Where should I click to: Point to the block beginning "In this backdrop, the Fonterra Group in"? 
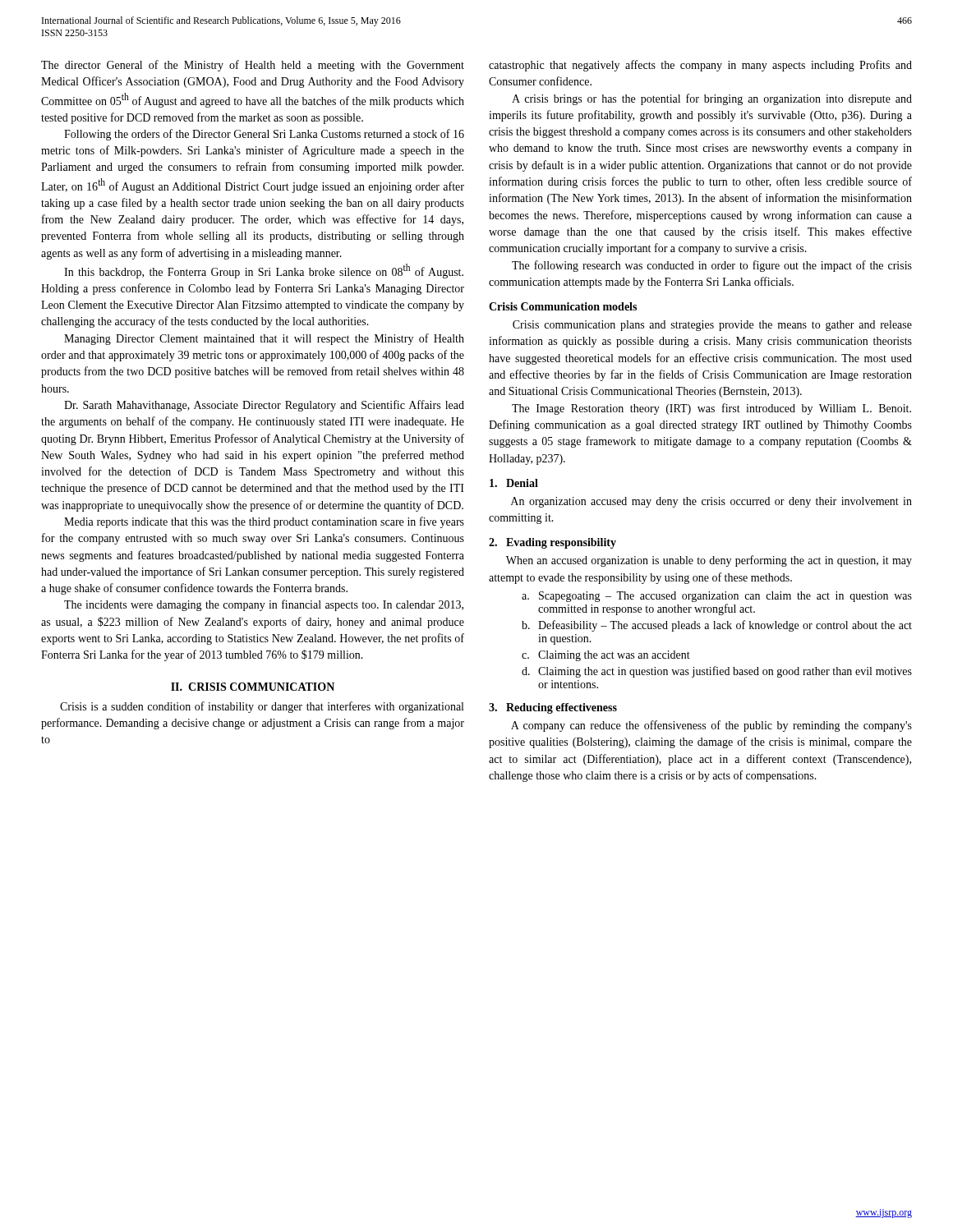coord(253,296)
